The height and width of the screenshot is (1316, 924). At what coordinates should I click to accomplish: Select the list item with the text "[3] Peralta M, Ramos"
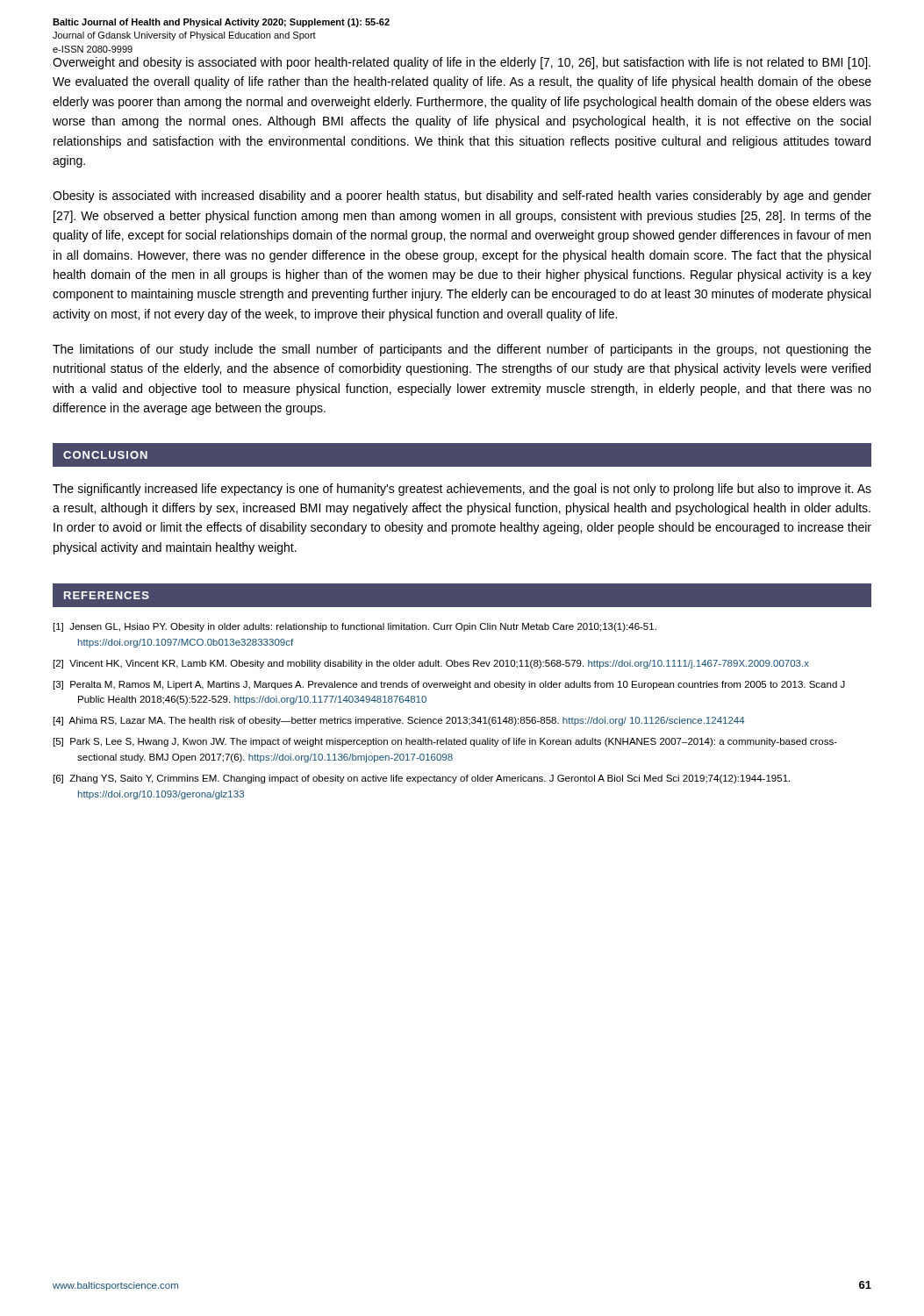click(x=449, y=692)
